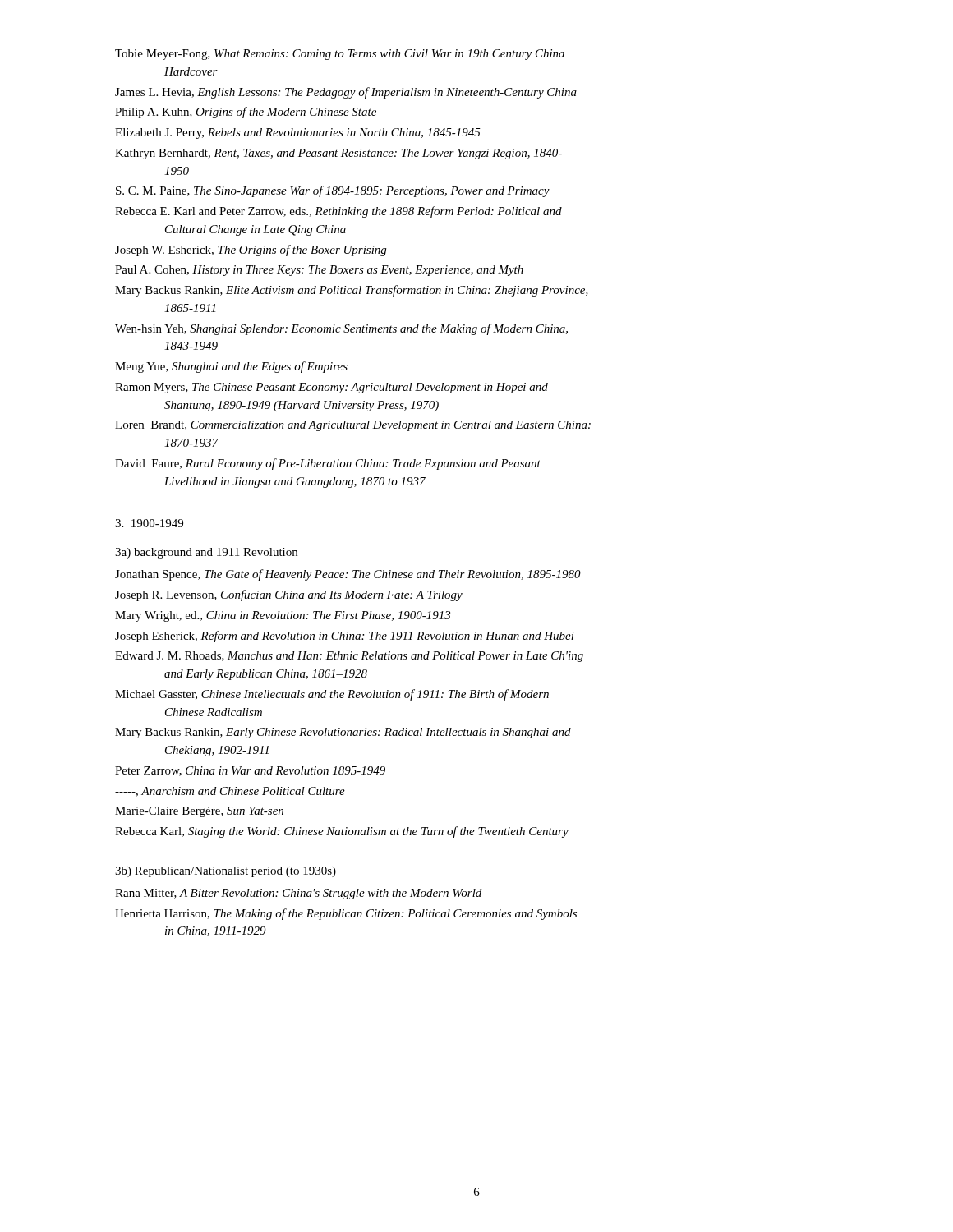Locate the element starting "Henrietta Harrison, The"
953x1232 pixels.
(346, 922)
